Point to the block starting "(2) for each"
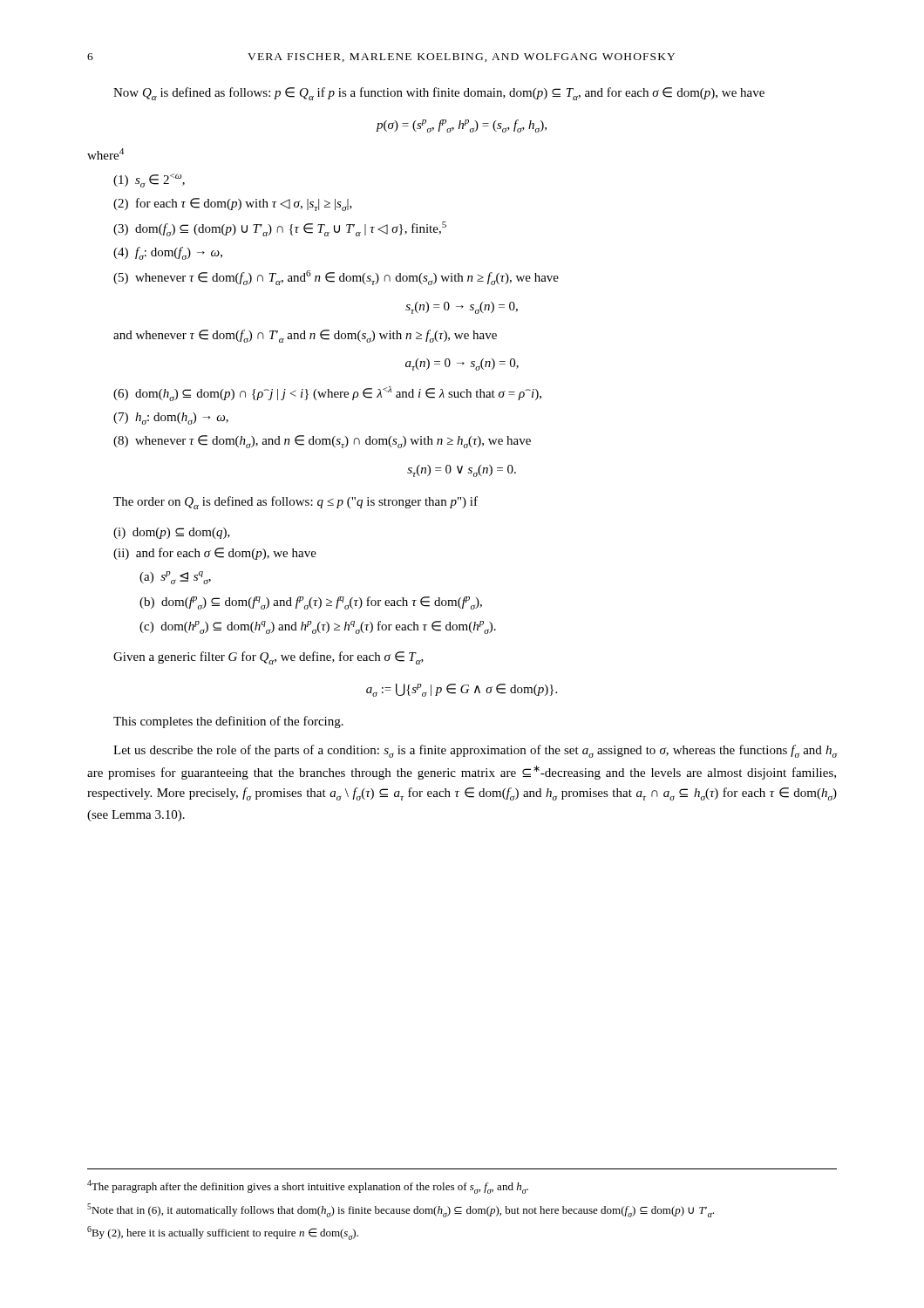 233,205
